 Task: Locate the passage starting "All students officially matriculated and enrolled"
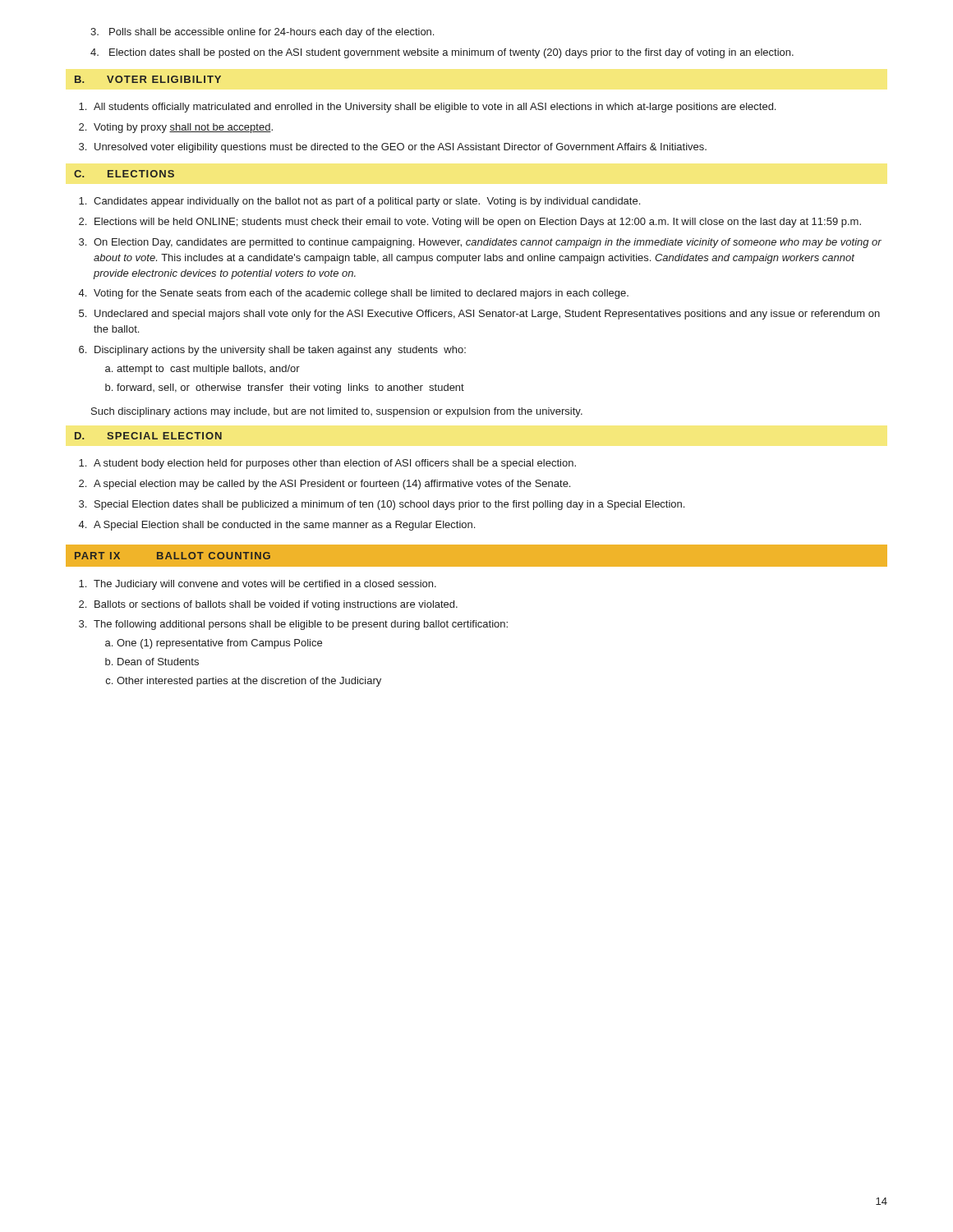point(435,106)
